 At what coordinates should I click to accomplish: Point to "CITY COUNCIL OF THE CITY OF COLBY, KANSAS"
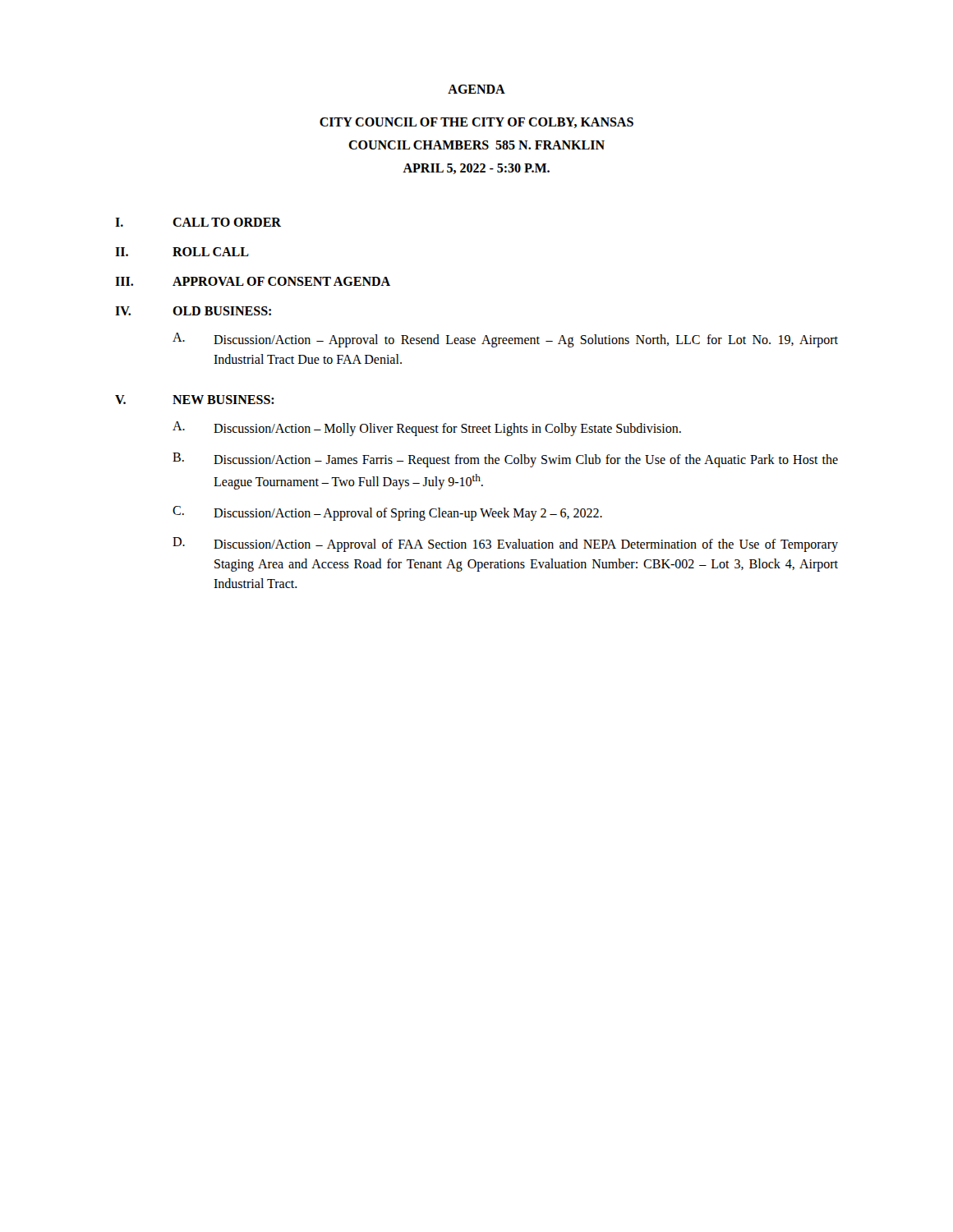click(x=476, y=122)
